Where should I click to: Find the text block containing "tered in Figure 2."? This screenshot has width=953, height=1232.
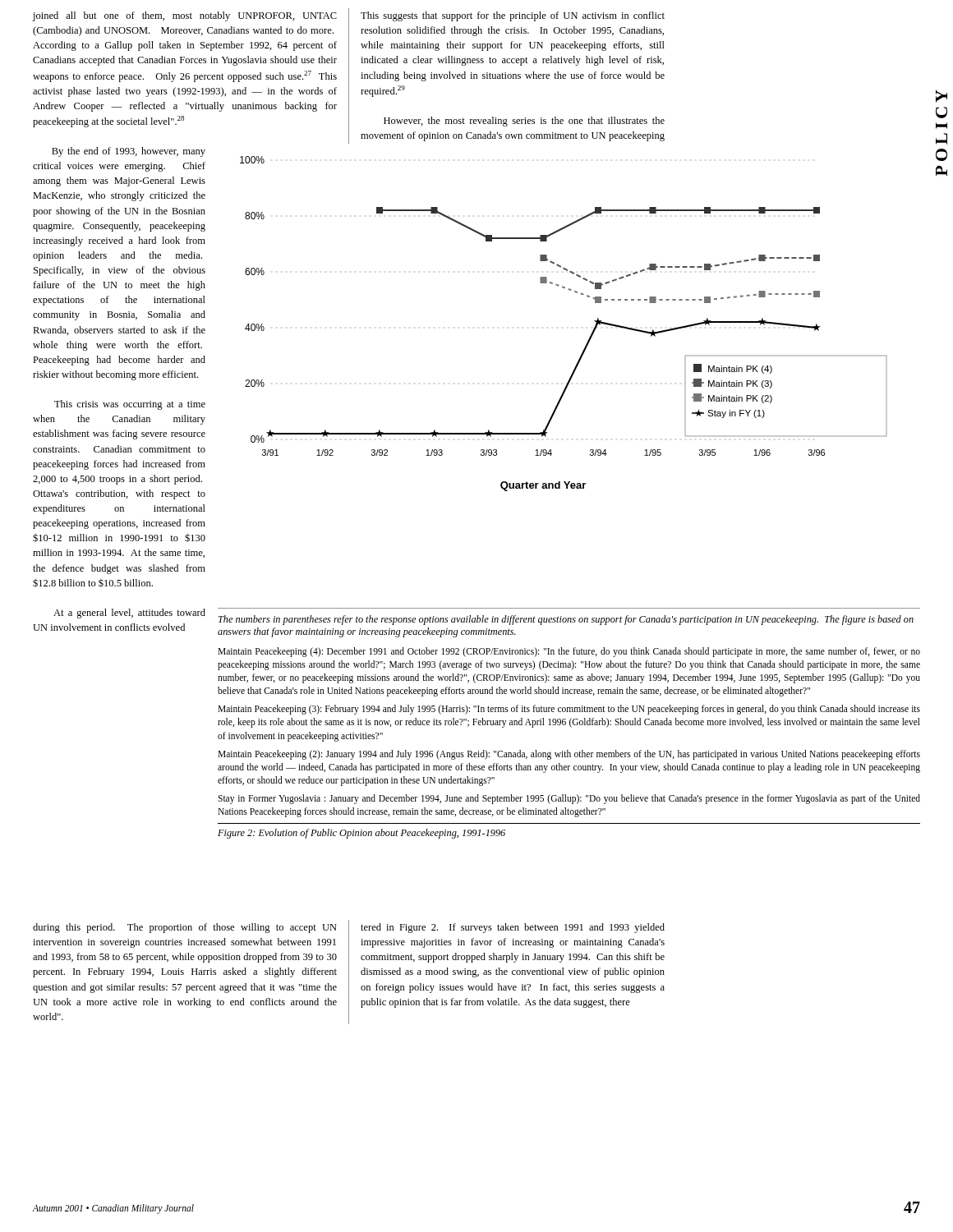(x=513, y=965)
